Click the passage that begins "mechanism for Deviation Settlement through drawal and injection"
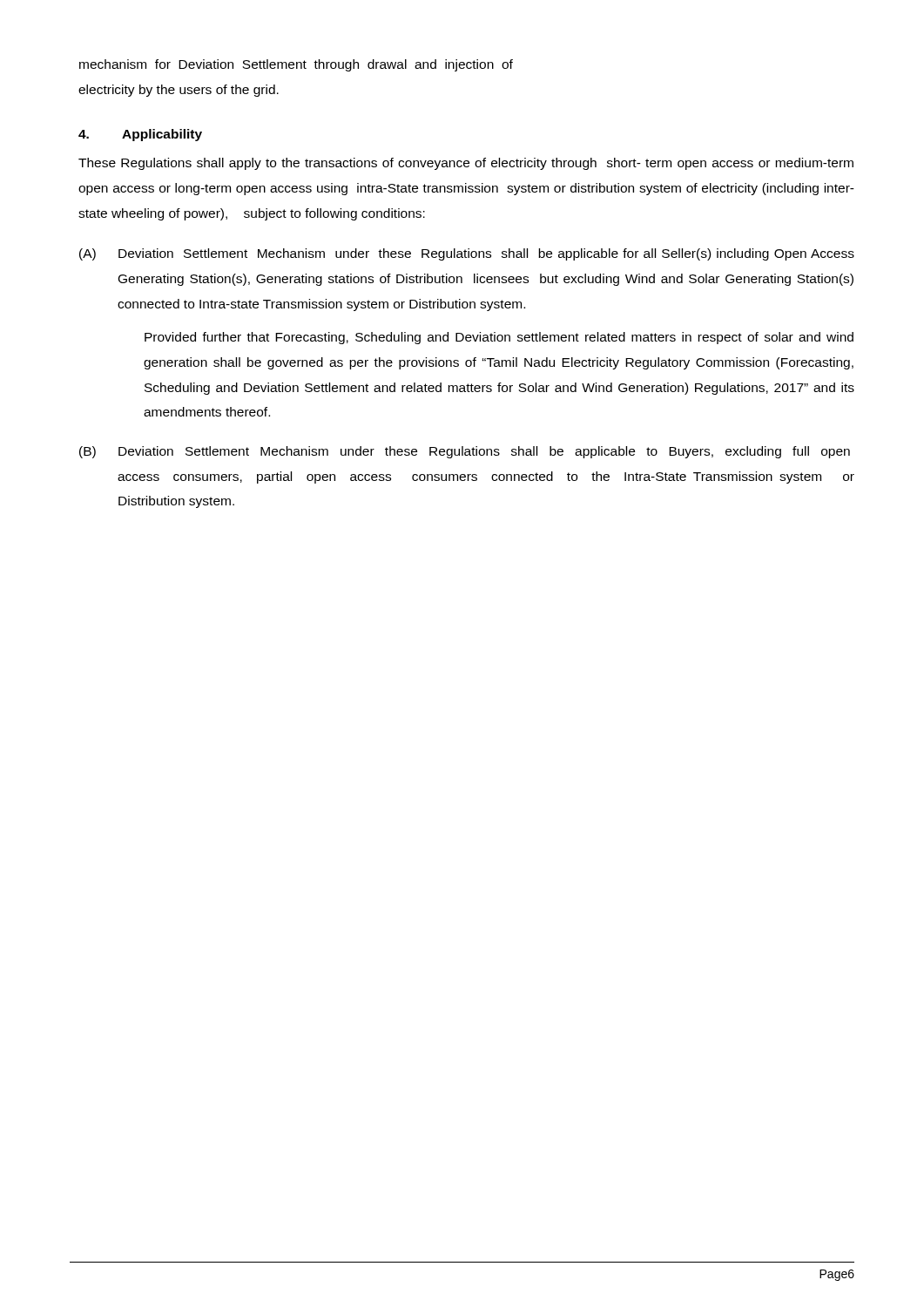 pyautogui.click(x=296, y=77)
